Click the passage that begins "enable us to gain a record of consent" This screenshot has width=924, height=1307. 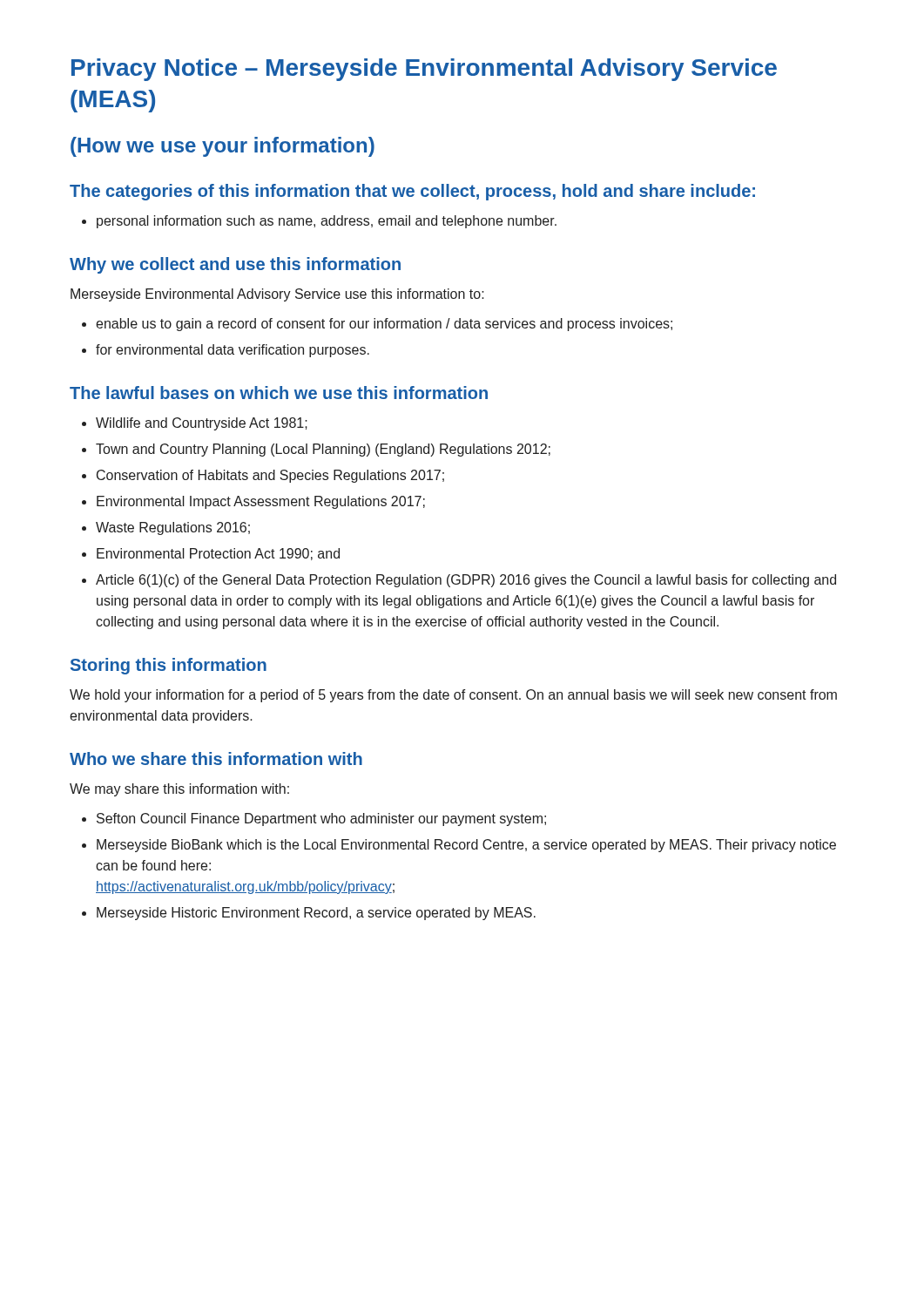385,324
